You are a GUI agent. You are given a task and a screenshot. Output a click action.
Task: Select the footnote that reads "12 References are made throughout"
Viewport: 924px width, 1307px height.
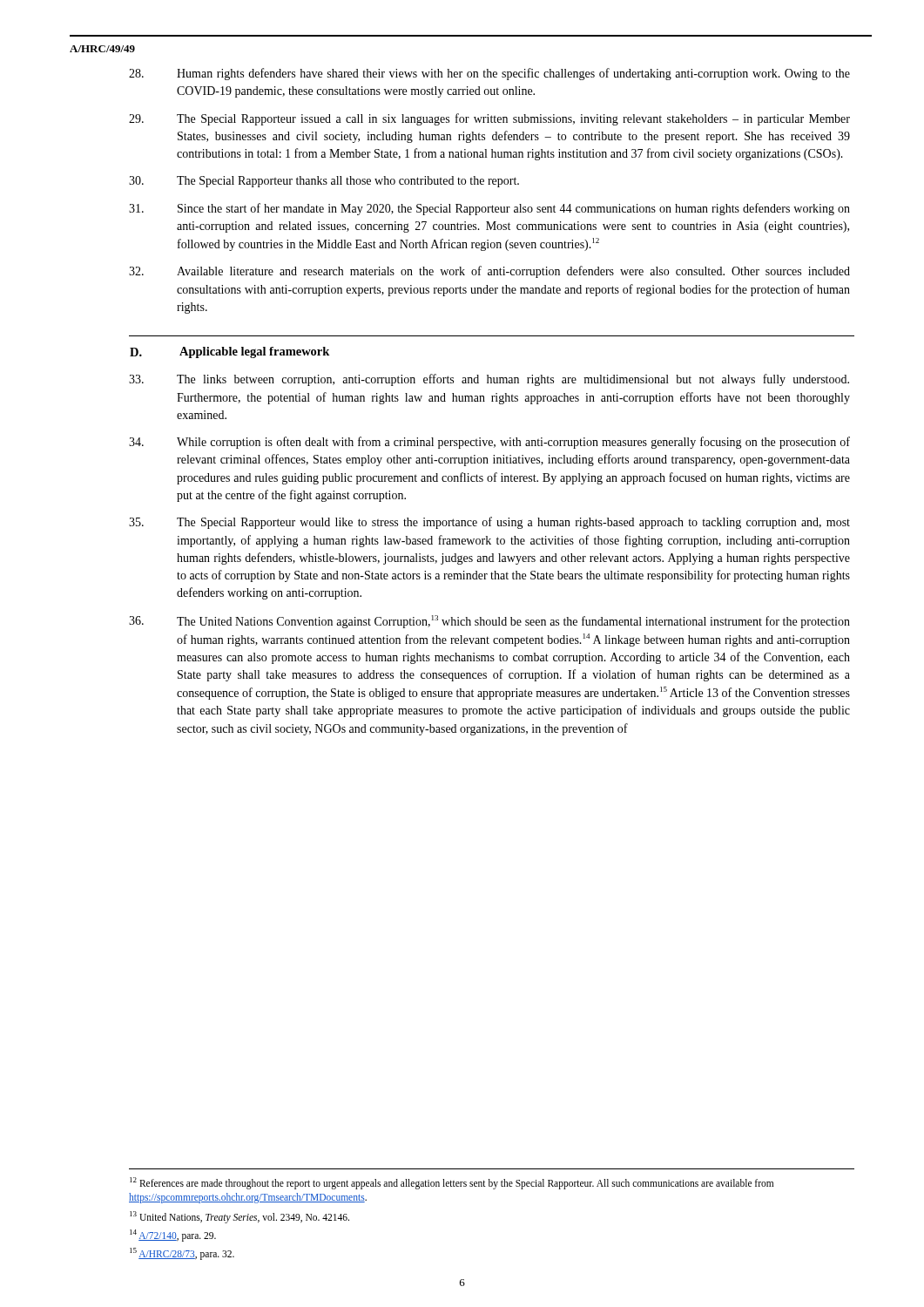tap(492, 1190)
